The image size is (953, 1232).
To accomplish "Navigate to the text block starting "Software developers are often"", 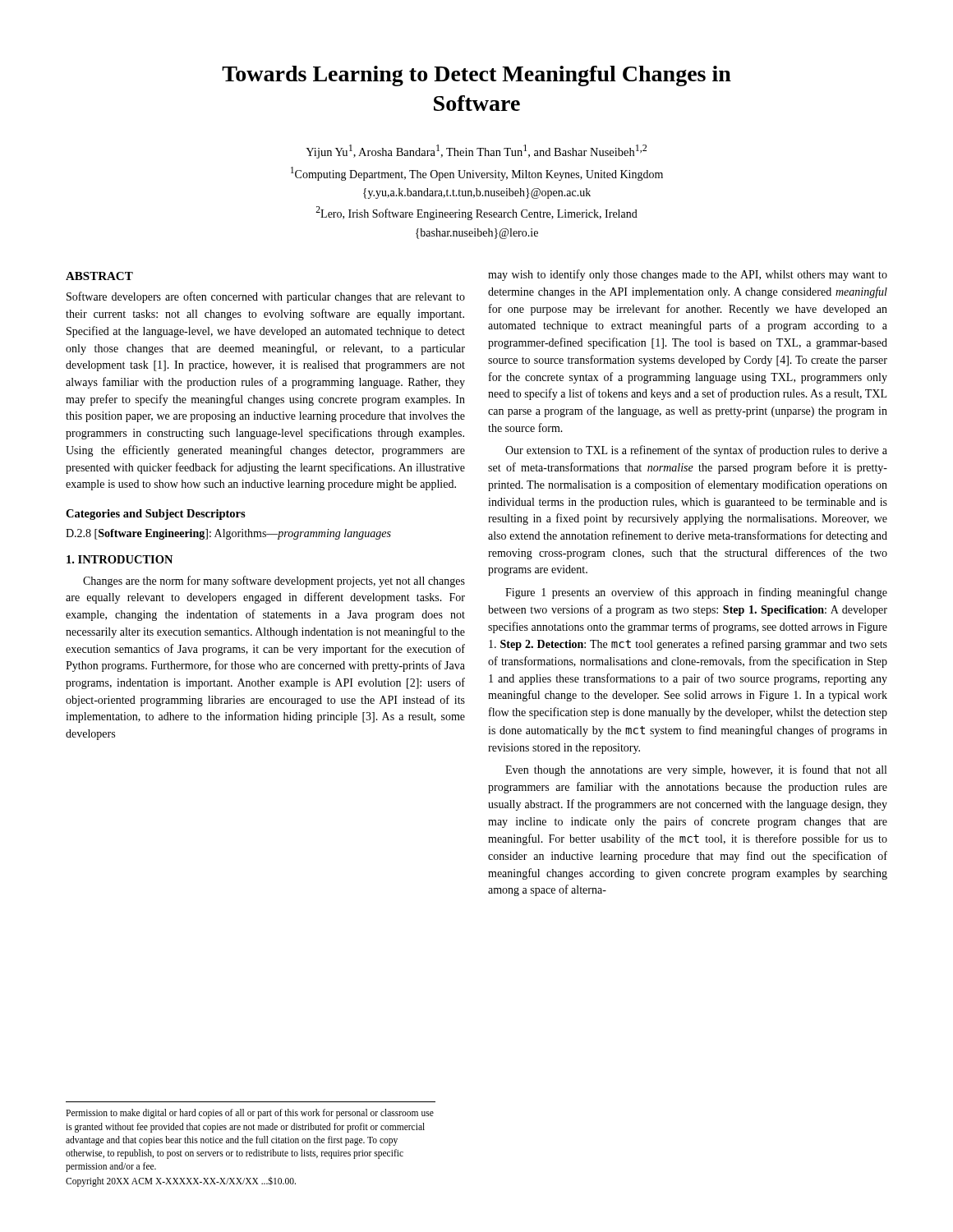I will [265, 392].
